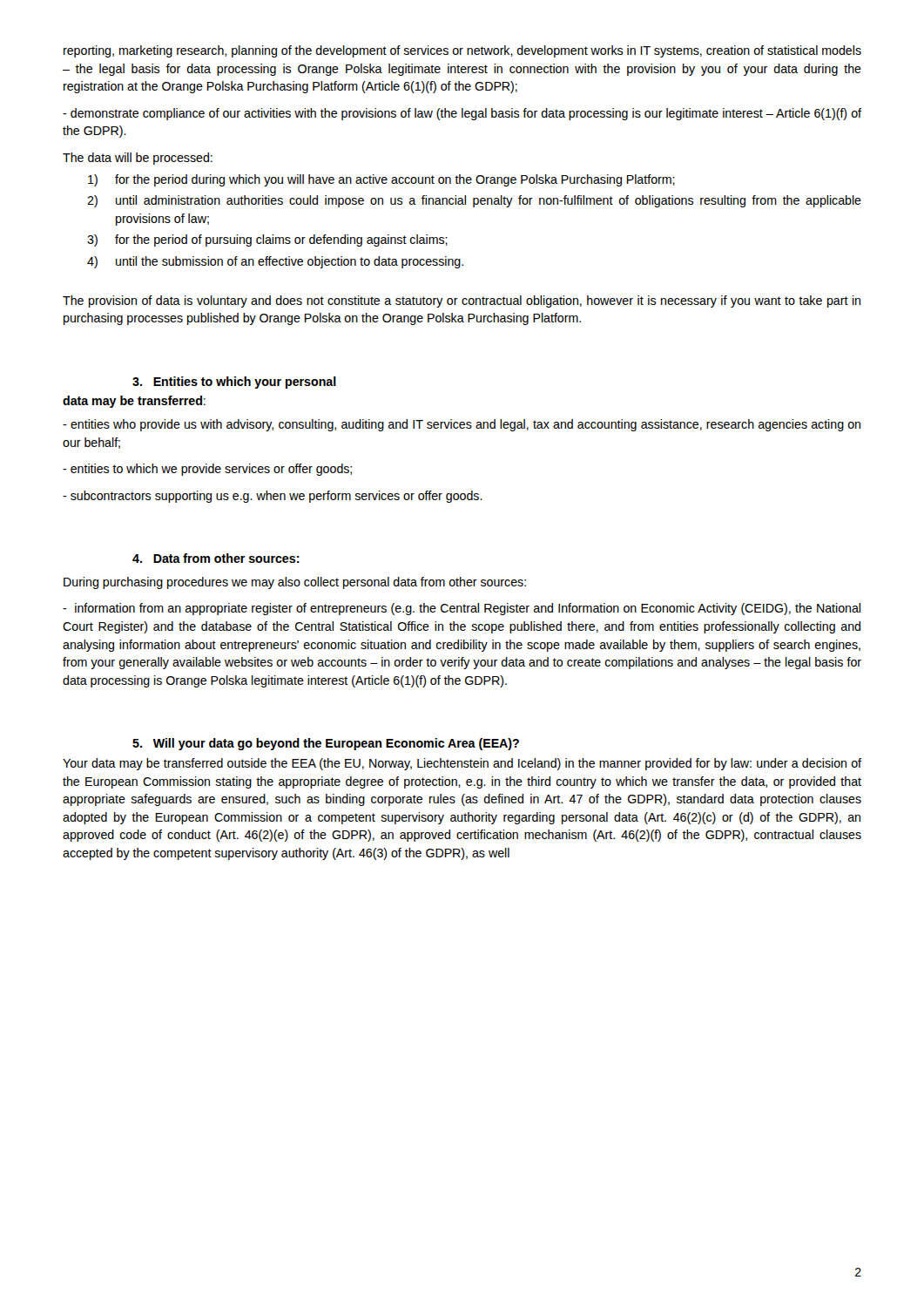Select the region starting "subcontractors supporting us"
The image size is (924, 1307).
click(273, 496)
